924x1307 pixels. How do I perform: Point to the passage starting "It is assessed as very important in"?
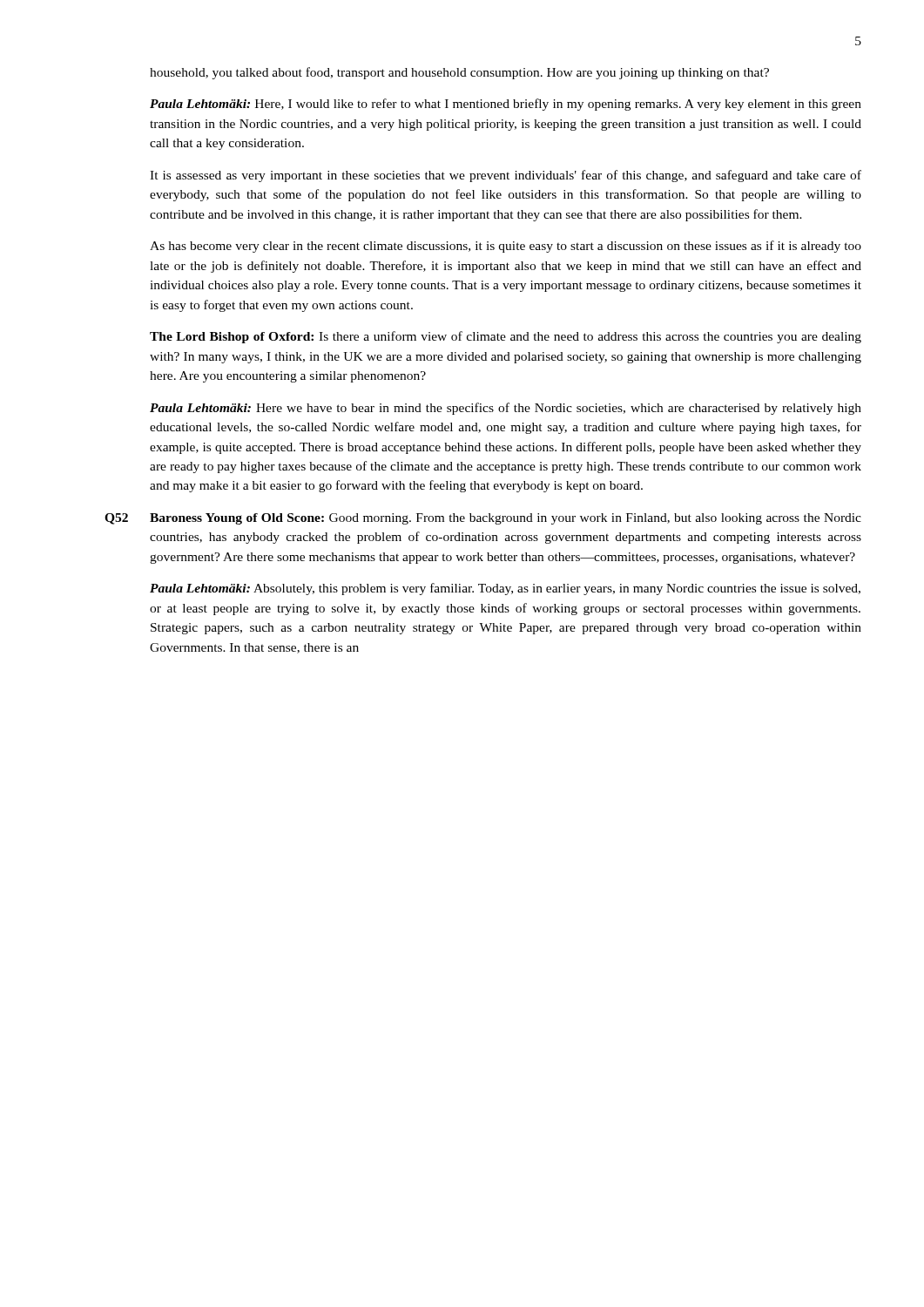(x=506, y=194)
